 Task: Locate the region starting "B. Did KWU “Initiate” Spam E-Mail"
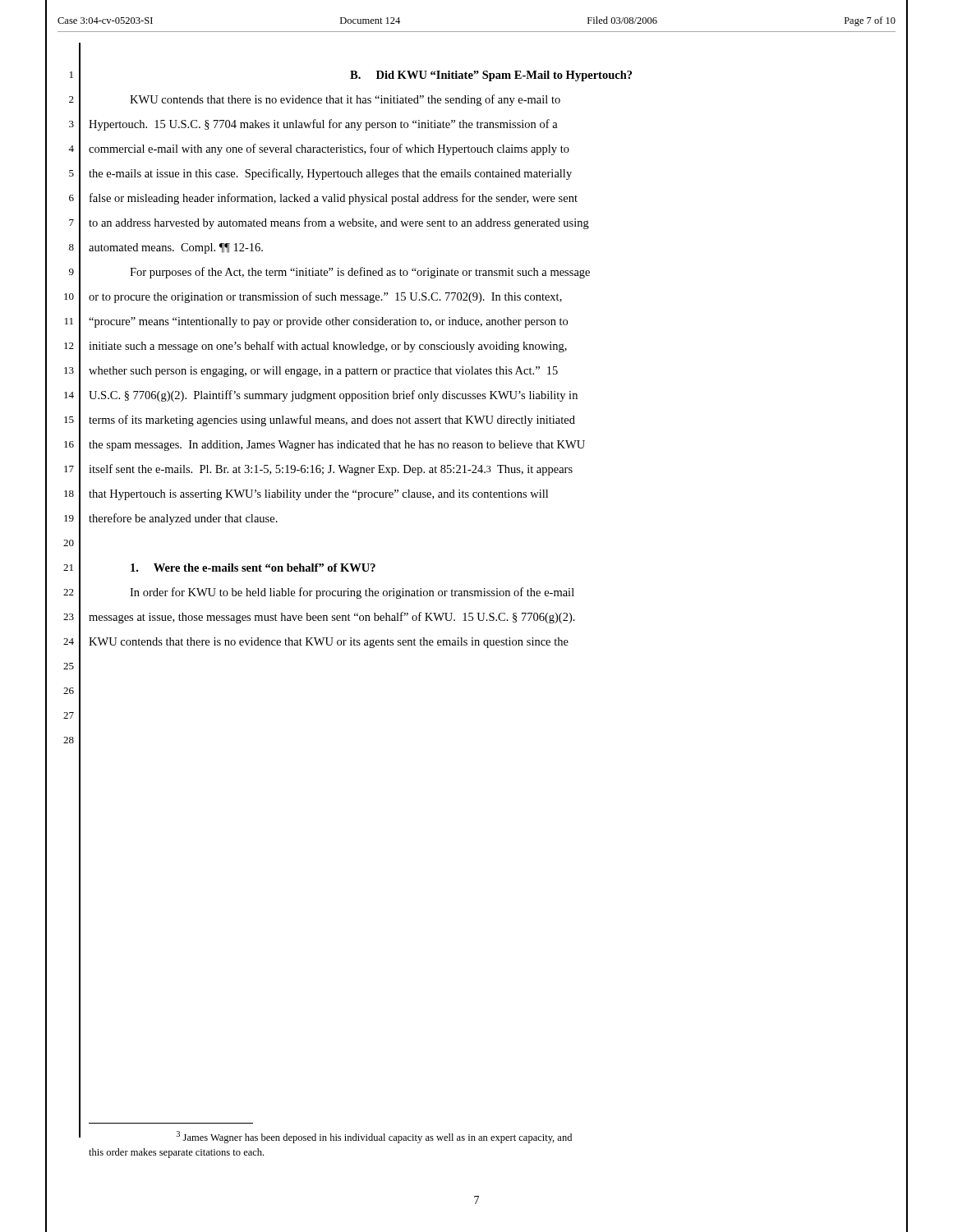click(491, 75)
